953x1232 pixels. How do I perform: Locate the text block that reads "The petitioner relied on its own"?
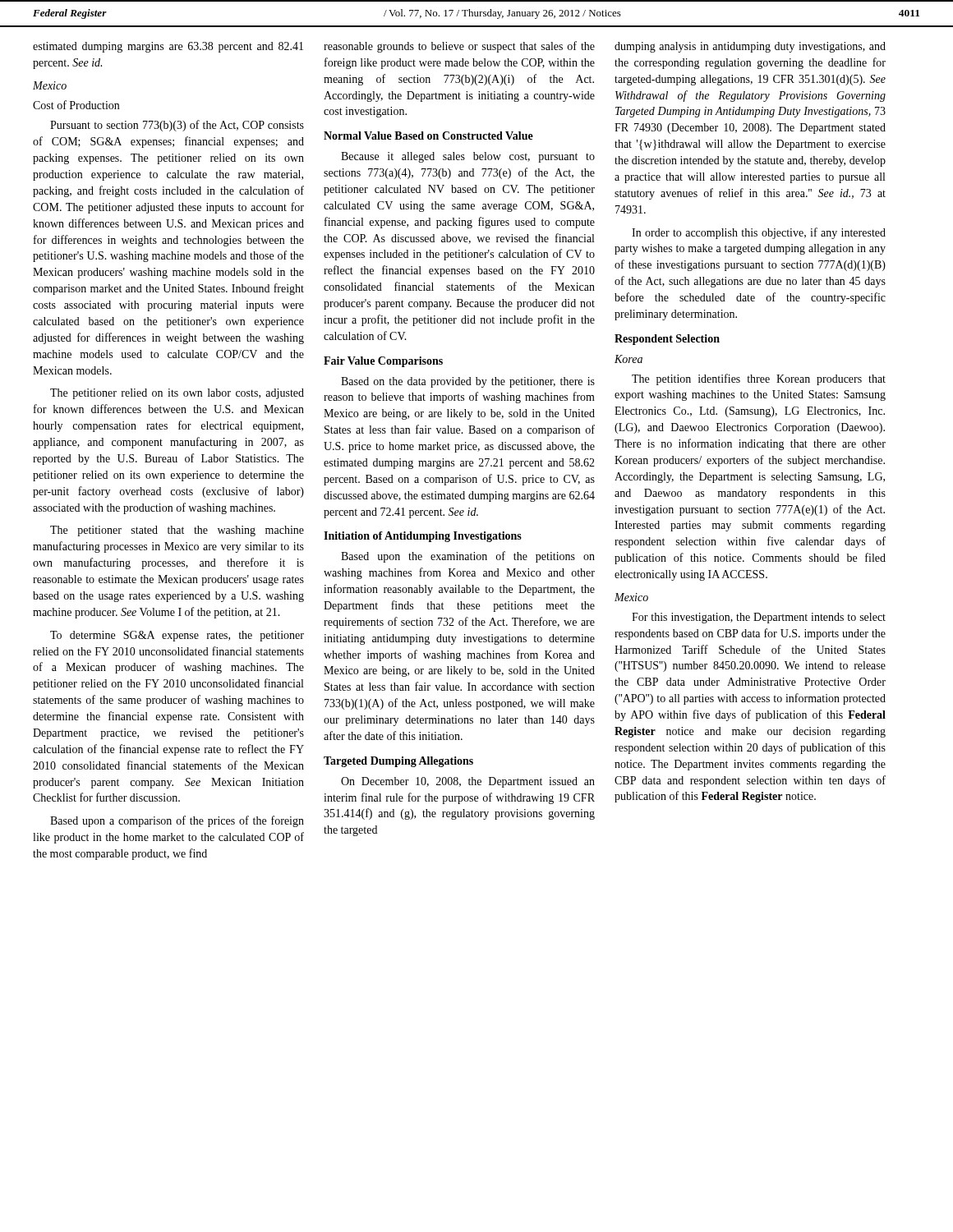pyautogui.click(x=168, y=451)
